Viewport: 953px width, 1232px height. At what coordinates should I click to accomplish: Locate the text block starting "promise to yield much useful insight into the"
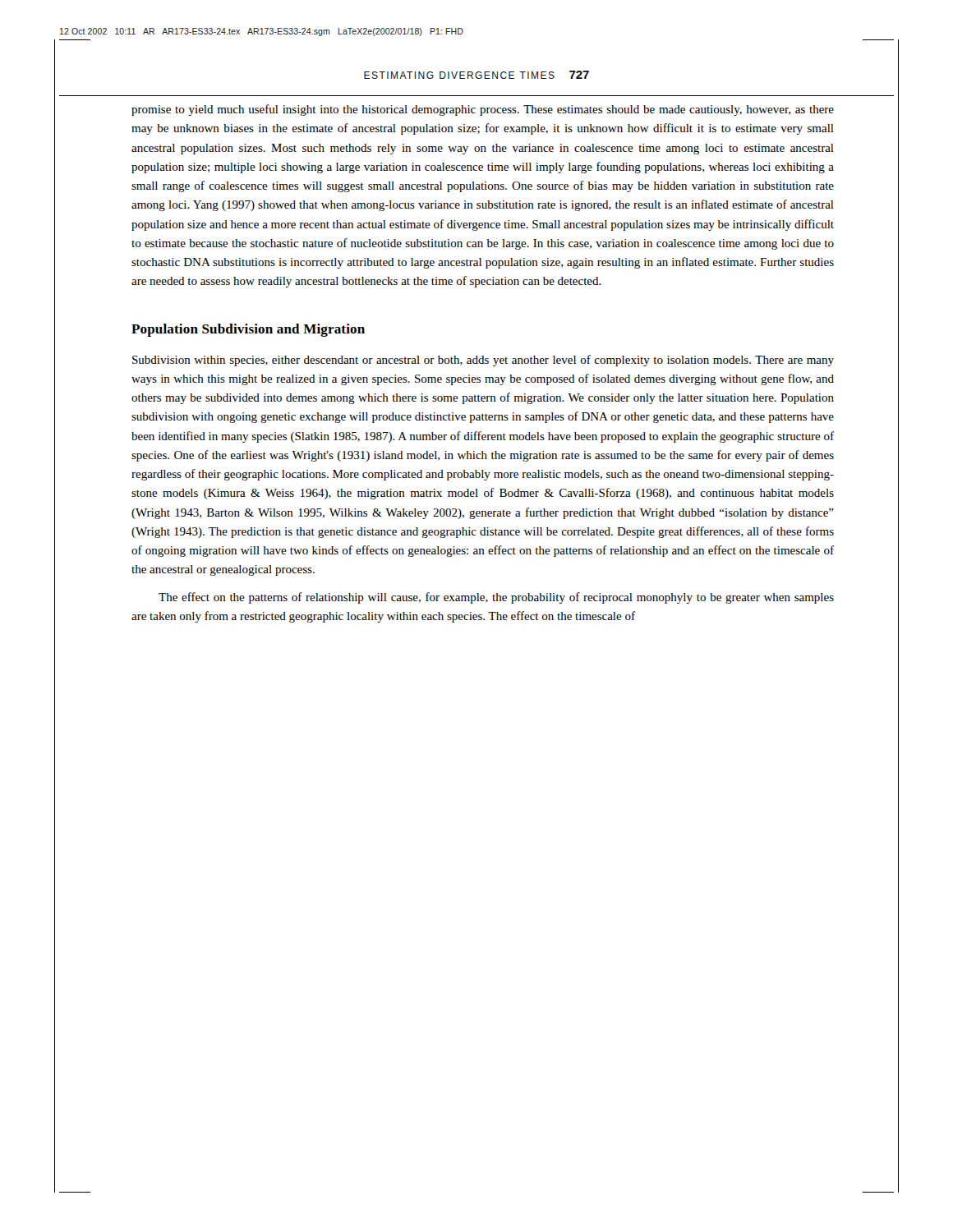click(483, 195)
